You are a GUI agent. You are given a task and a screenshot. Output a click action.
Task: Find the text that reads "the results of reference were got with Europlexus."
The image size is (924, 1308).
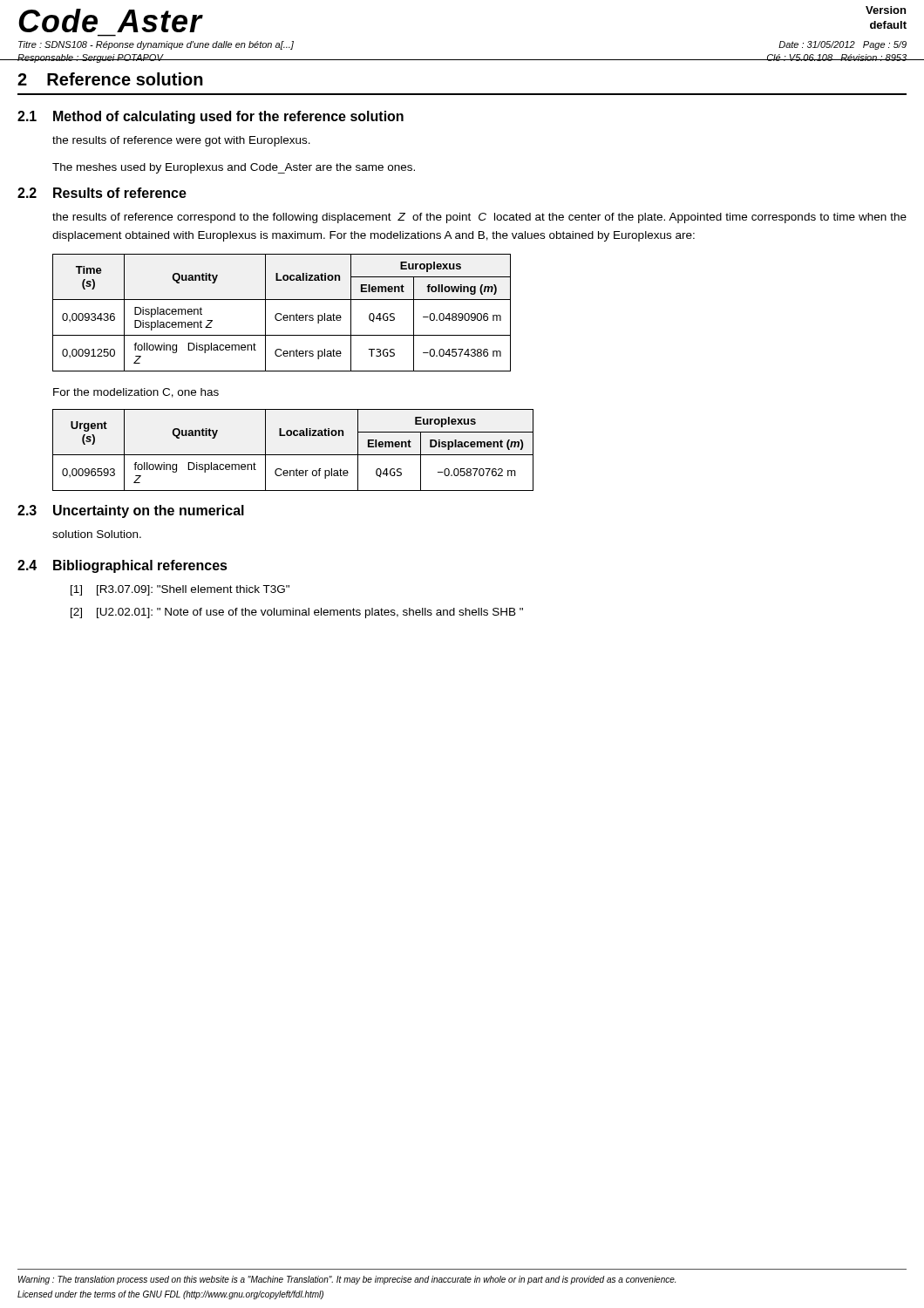(181, 140)
